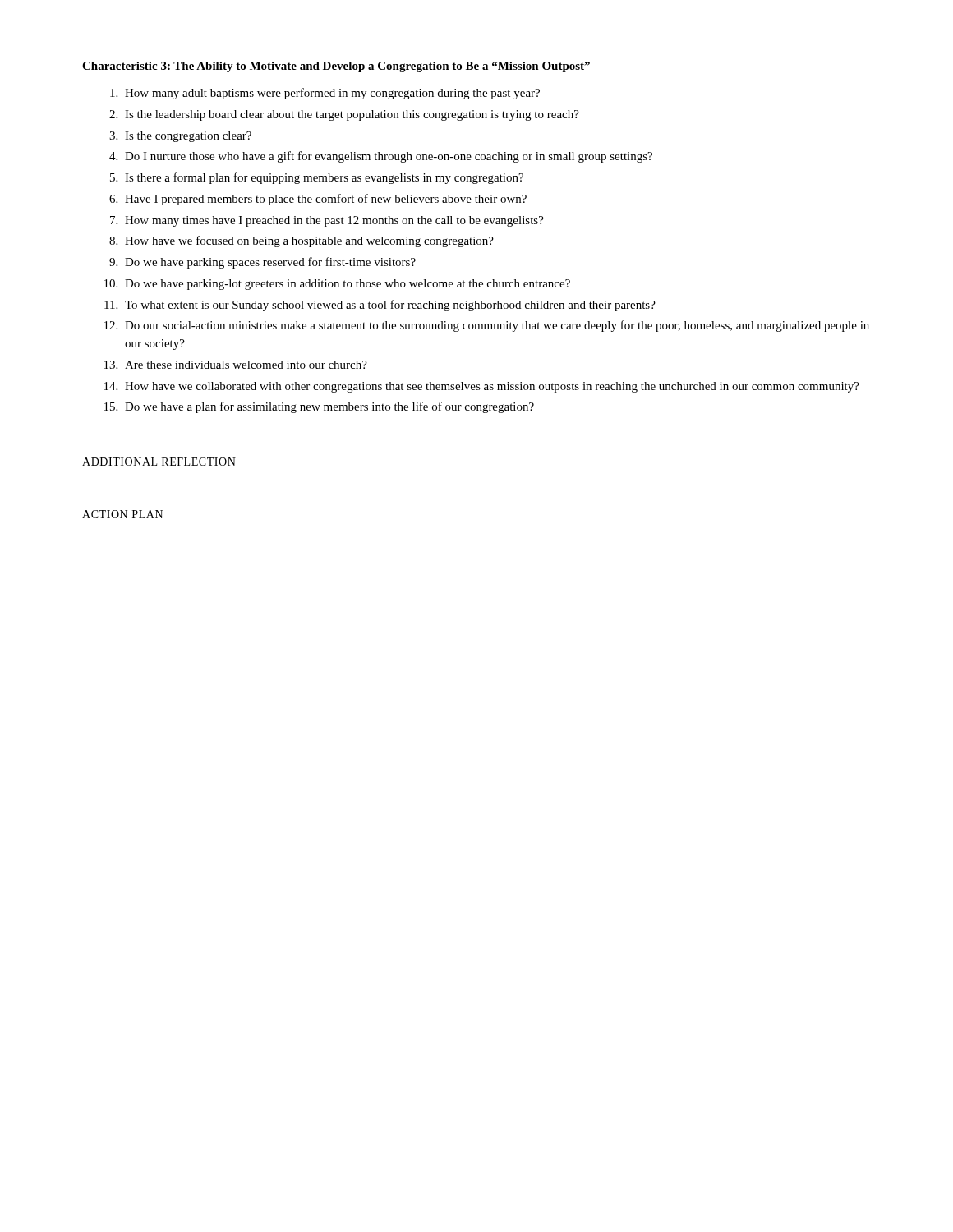The image size is (953, 1232).
Task: Select the passage starting "ADDITIONAL REFLECTION"
Action: tap(159, 462)
